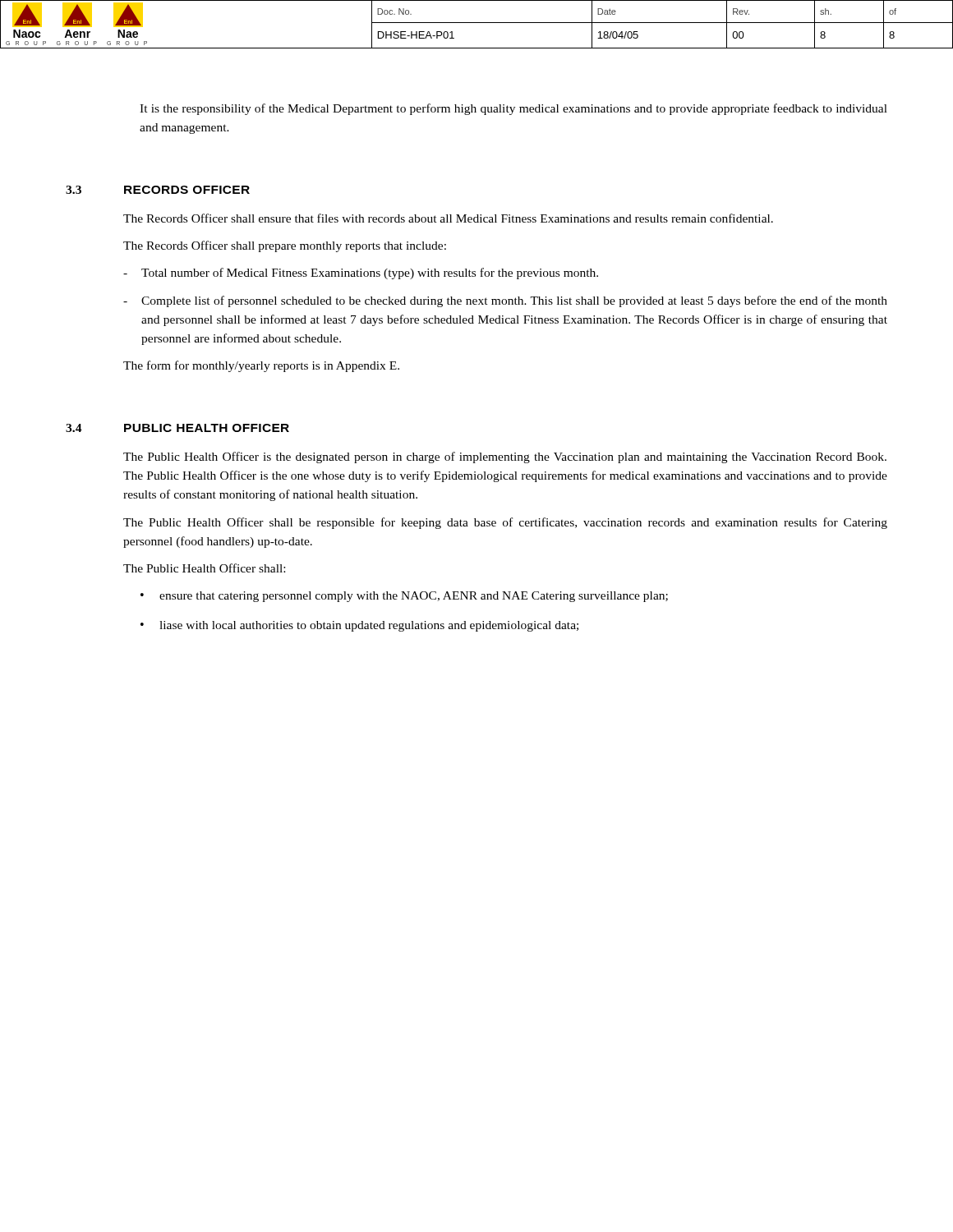Find the region starting "3.4 PUBLIC HEALTH OFFICER"
This screenshot has width=953, height=1232.
pyautogui.click(x=178, y=427)
